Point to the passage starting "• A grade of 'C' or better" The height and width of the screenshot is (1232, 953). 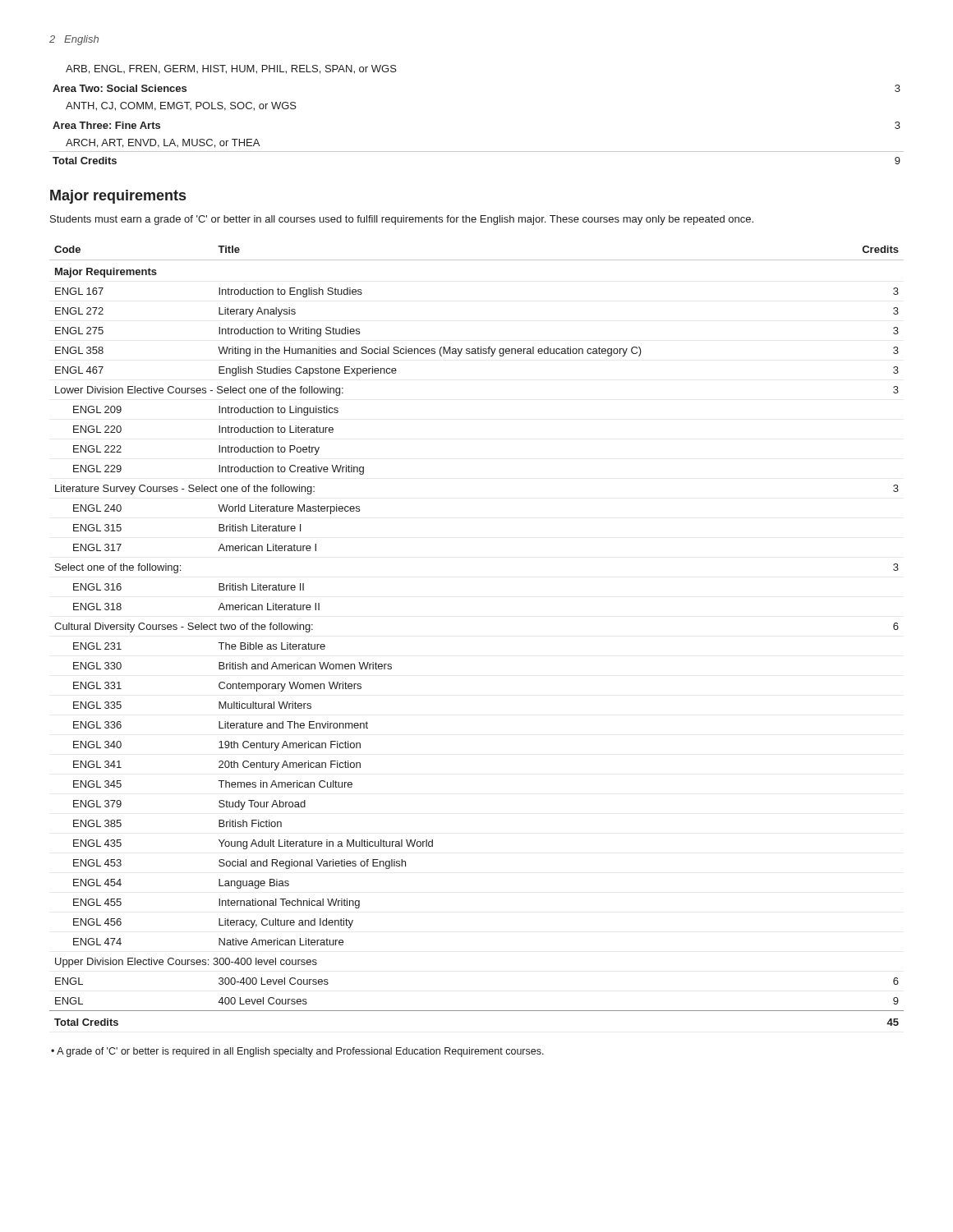(298, 1051)
